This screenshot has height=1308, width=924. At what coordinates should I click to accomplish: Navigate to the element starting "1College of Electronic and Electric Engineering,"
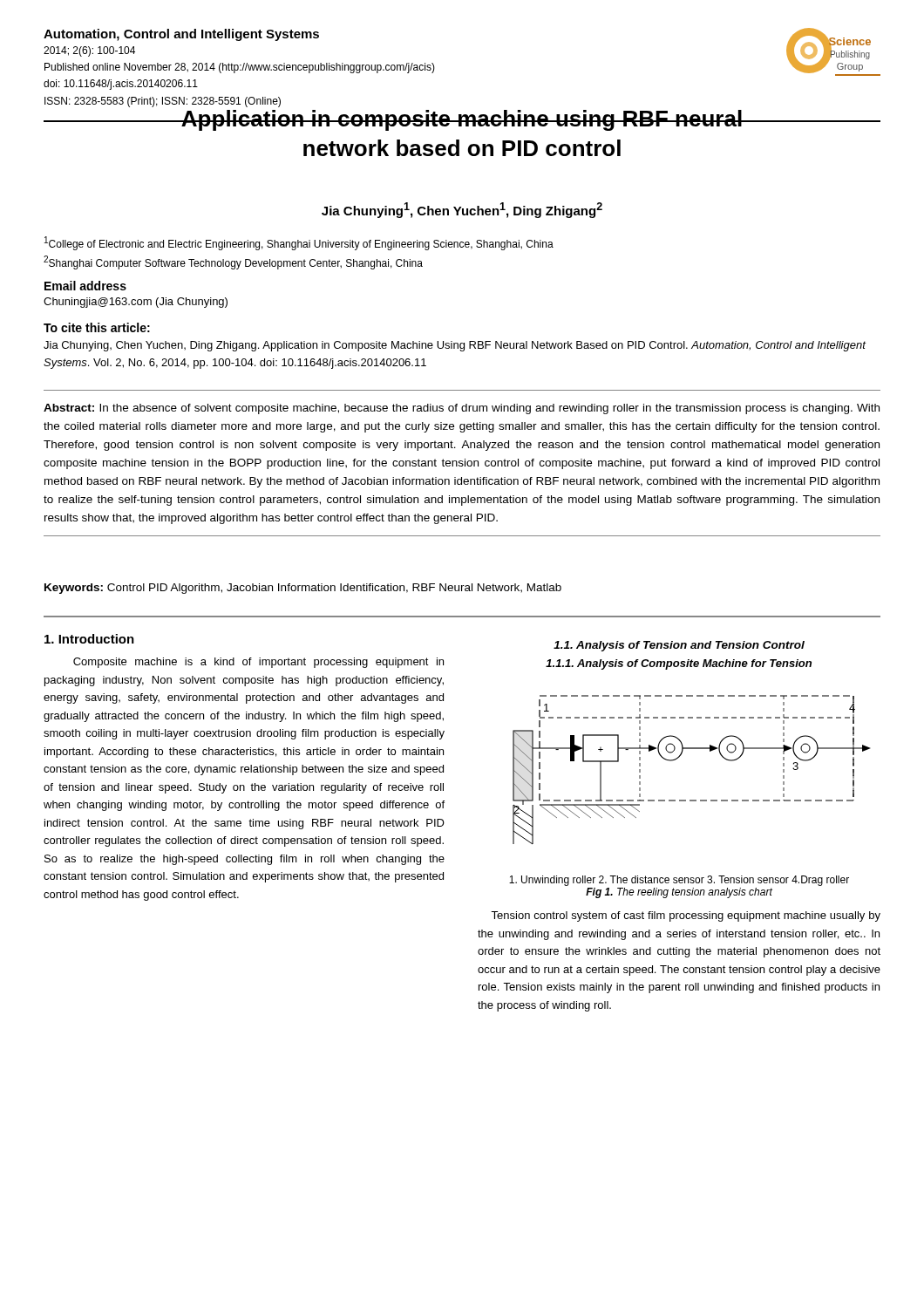tap(298, 253)
